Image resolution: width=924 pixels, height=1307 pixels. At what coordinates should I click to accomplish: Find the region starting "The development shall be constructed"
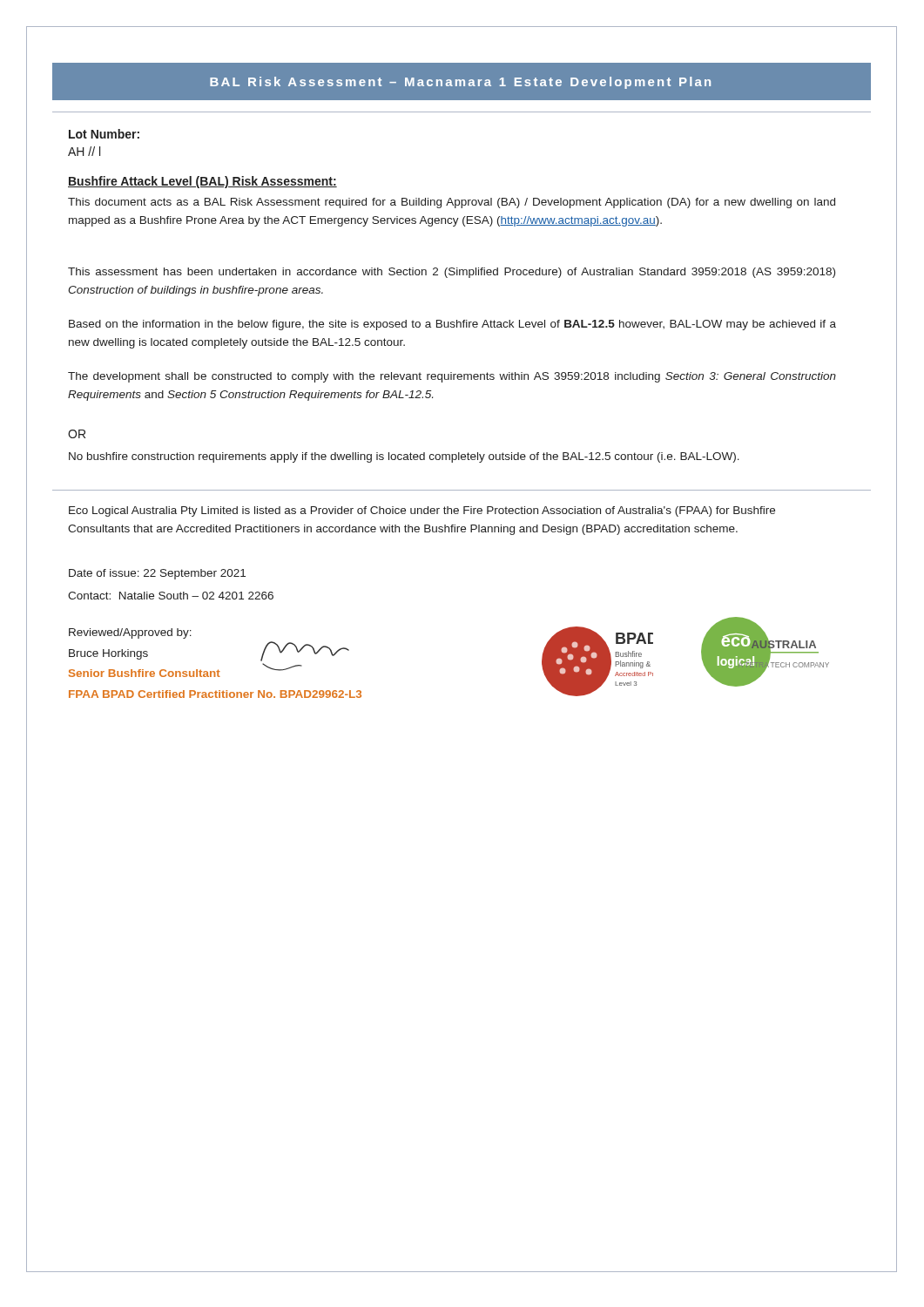pos(452,385)
